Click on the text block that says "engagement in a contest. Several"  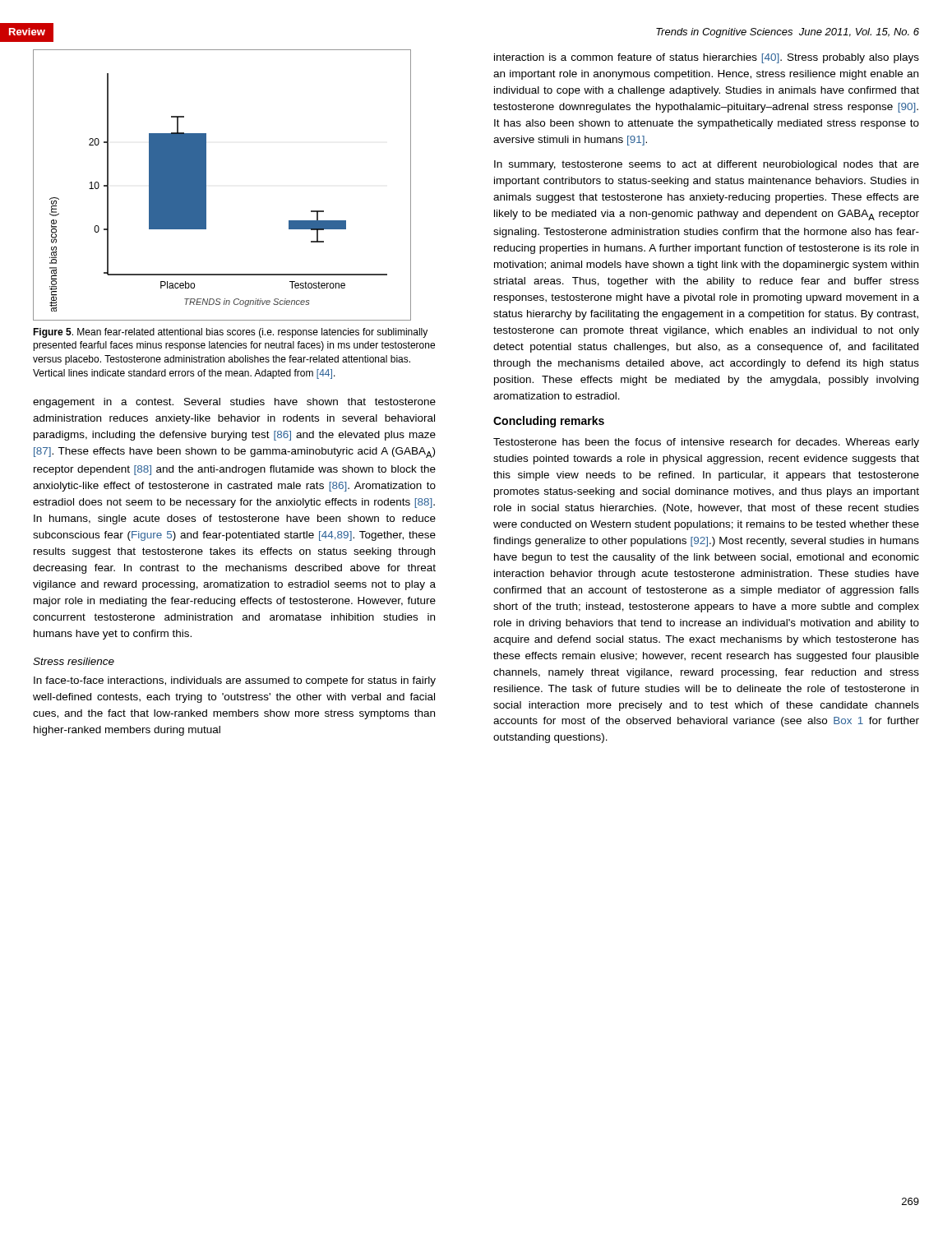(x=234, y=517)
